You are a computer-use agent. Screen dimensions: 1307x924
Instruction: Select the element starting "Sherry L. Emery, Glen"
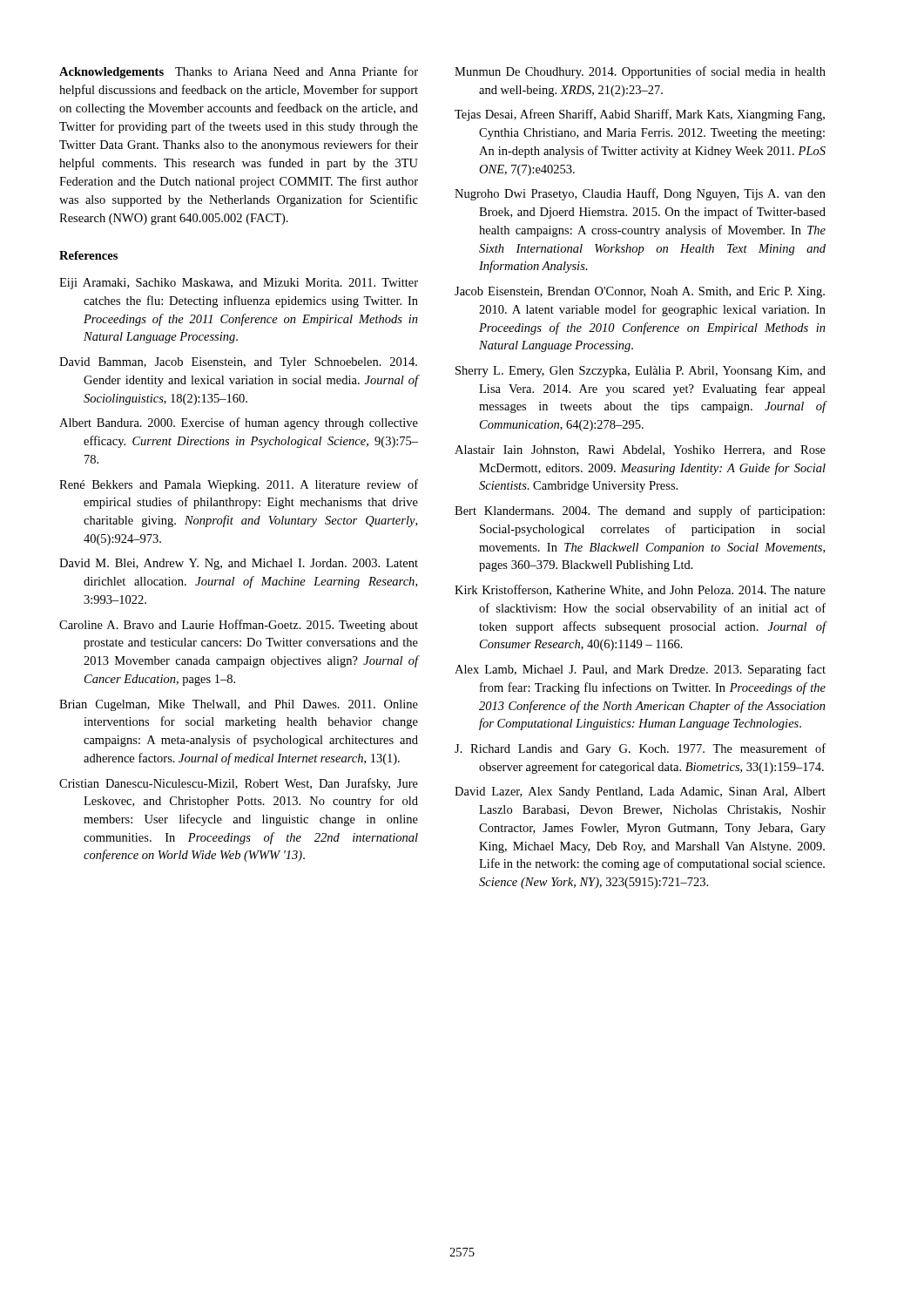[640, 397]
